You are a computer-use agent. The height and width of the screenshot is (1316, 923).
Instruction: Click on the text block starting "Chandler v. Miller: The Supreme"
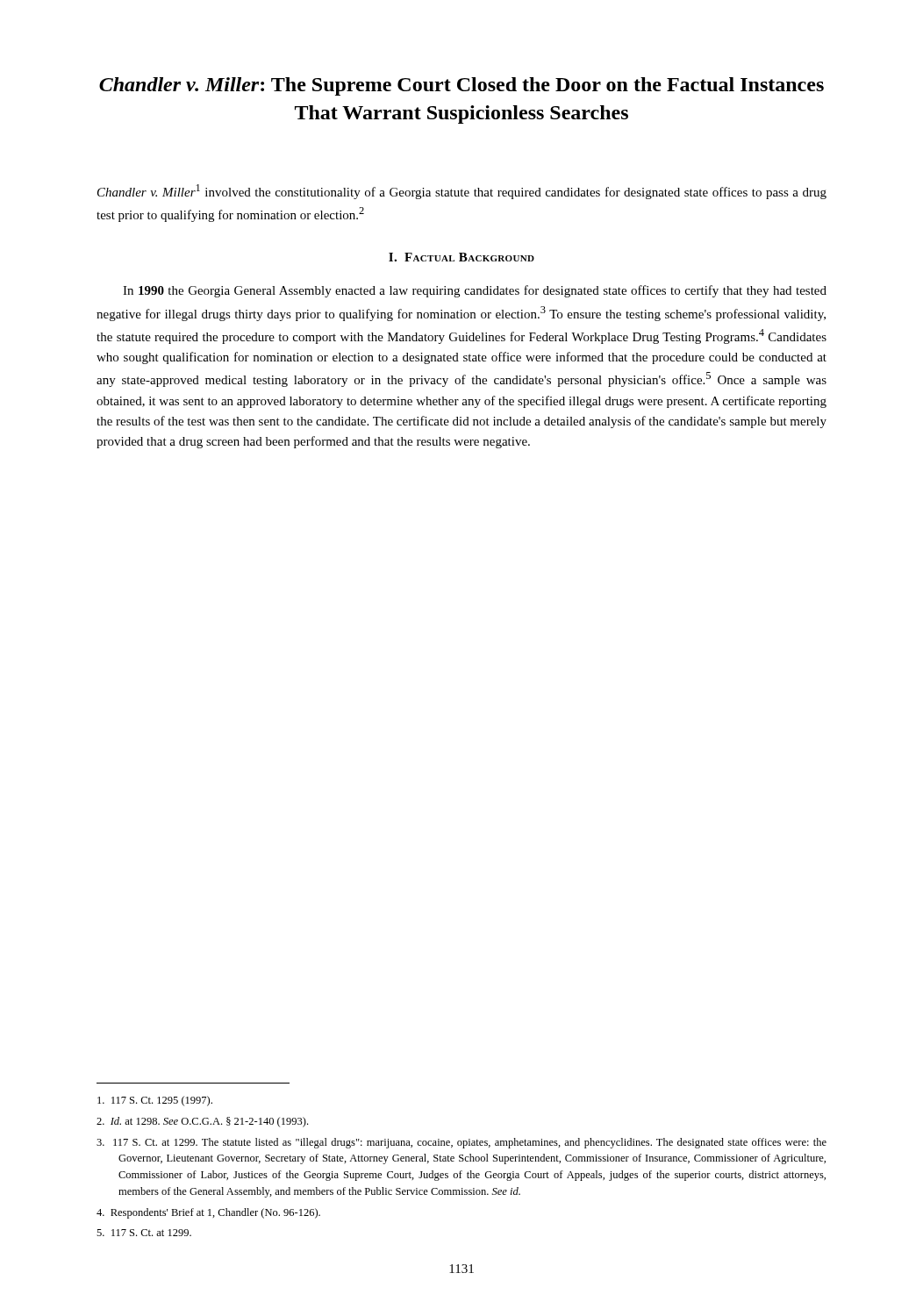point(462,98)
